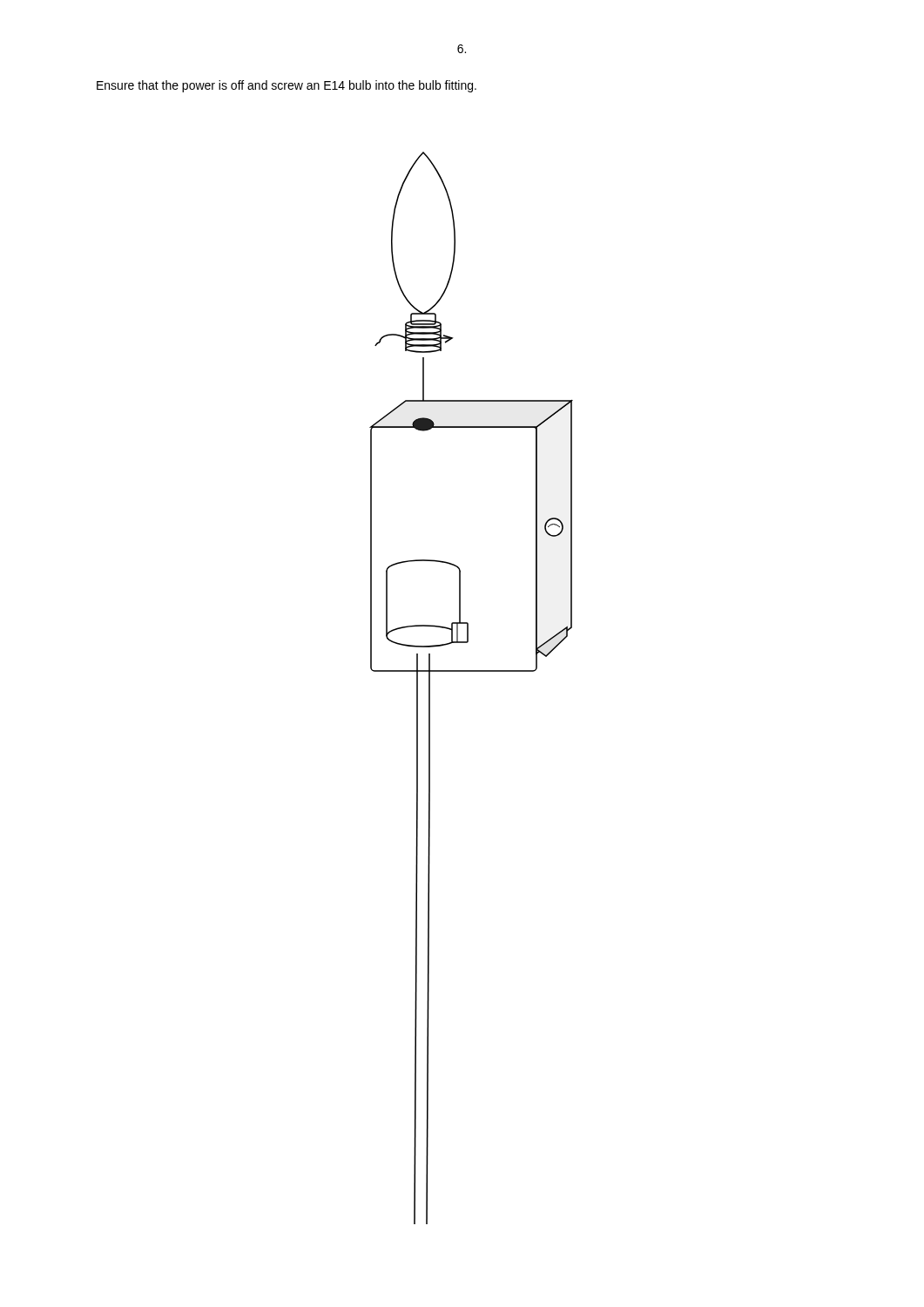Locate the illustration

462,693
